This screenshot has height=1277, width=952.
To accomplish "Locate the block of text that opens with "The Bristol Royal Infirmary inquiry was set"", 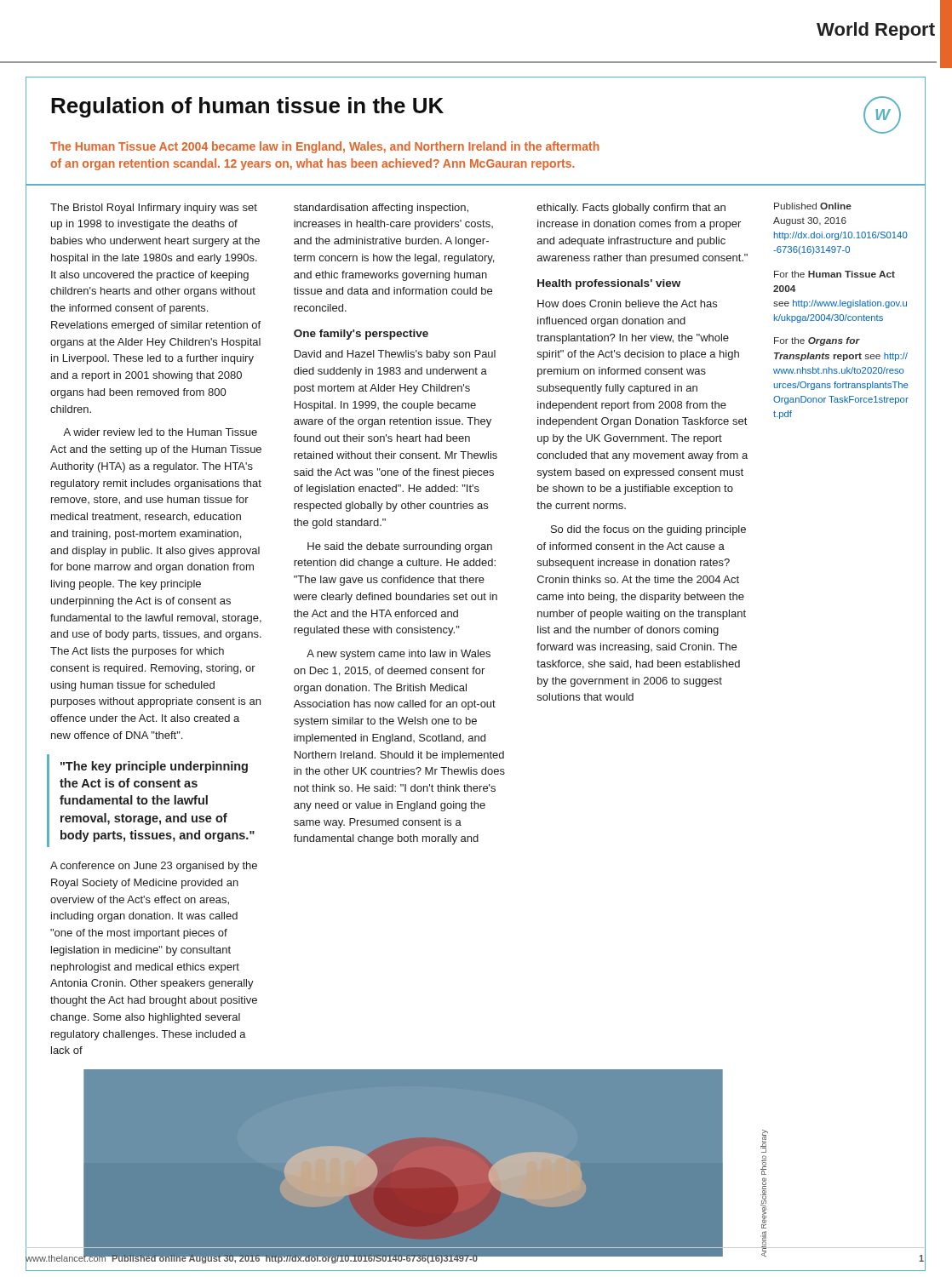I will coord(155,629).
